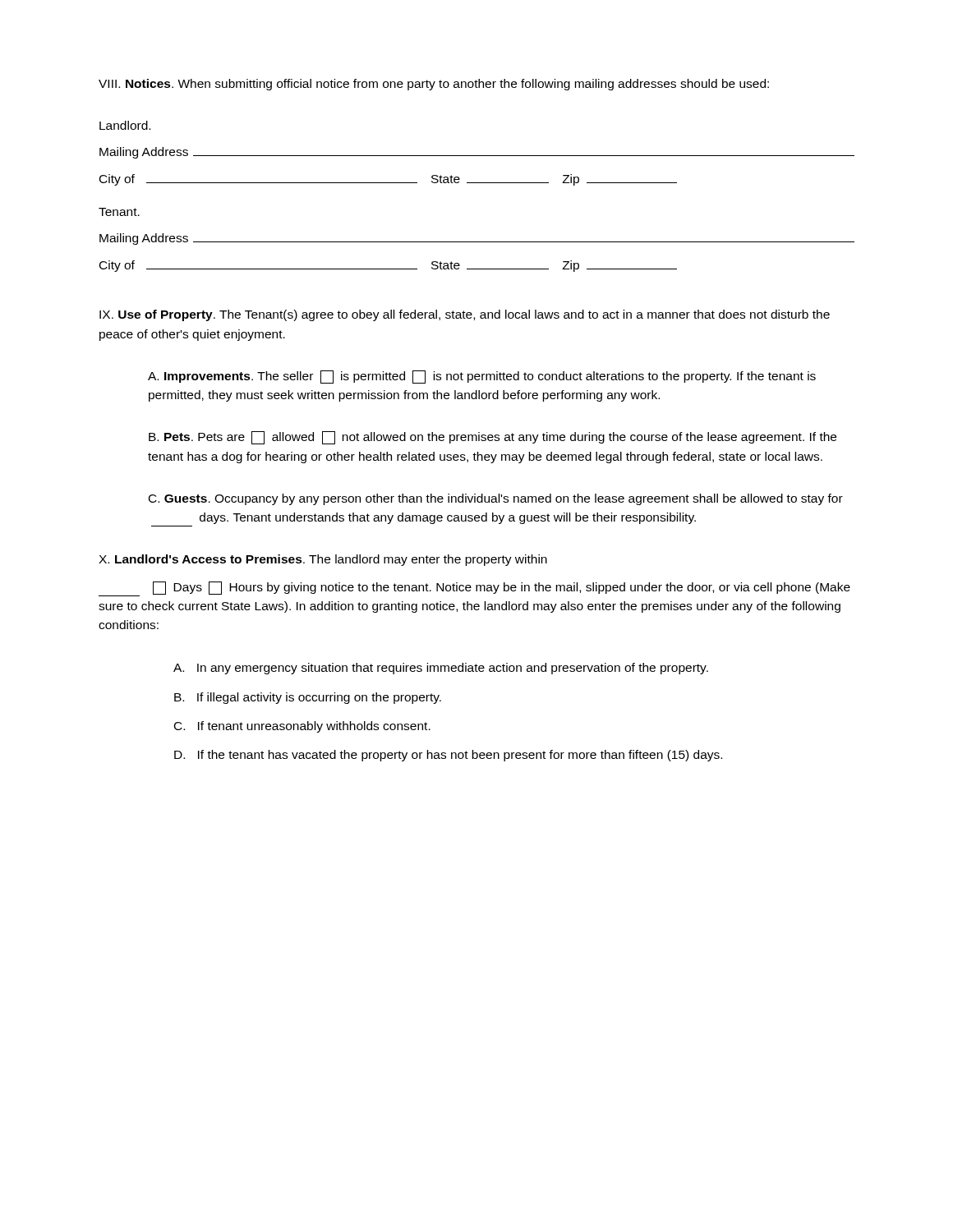This screenshot has width=953, height=1232.
Task: Navigate to the text block starting "D. If the tenant has vacated"
Action: tap(448, 755)
